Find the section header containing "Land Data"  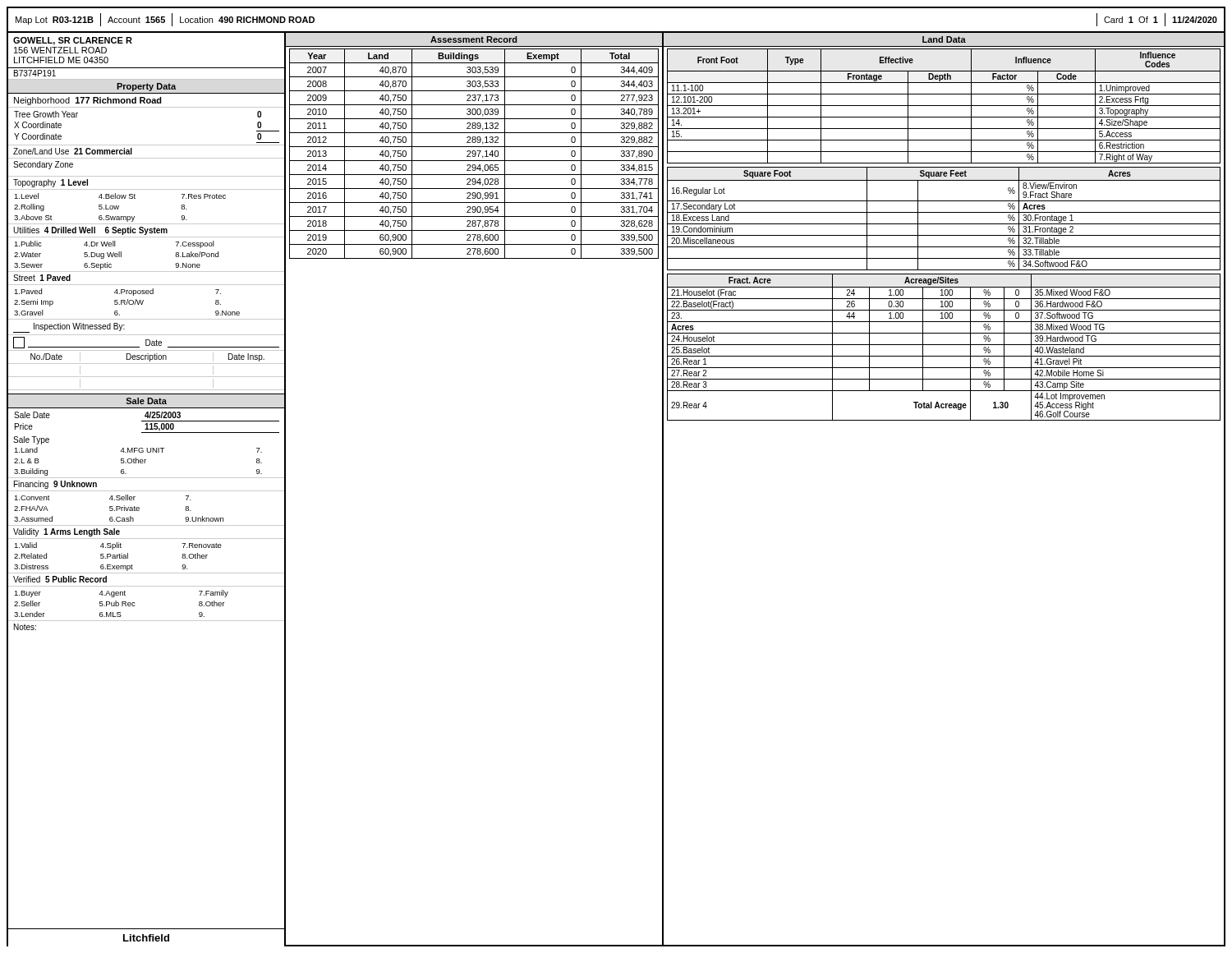[944, 39]
